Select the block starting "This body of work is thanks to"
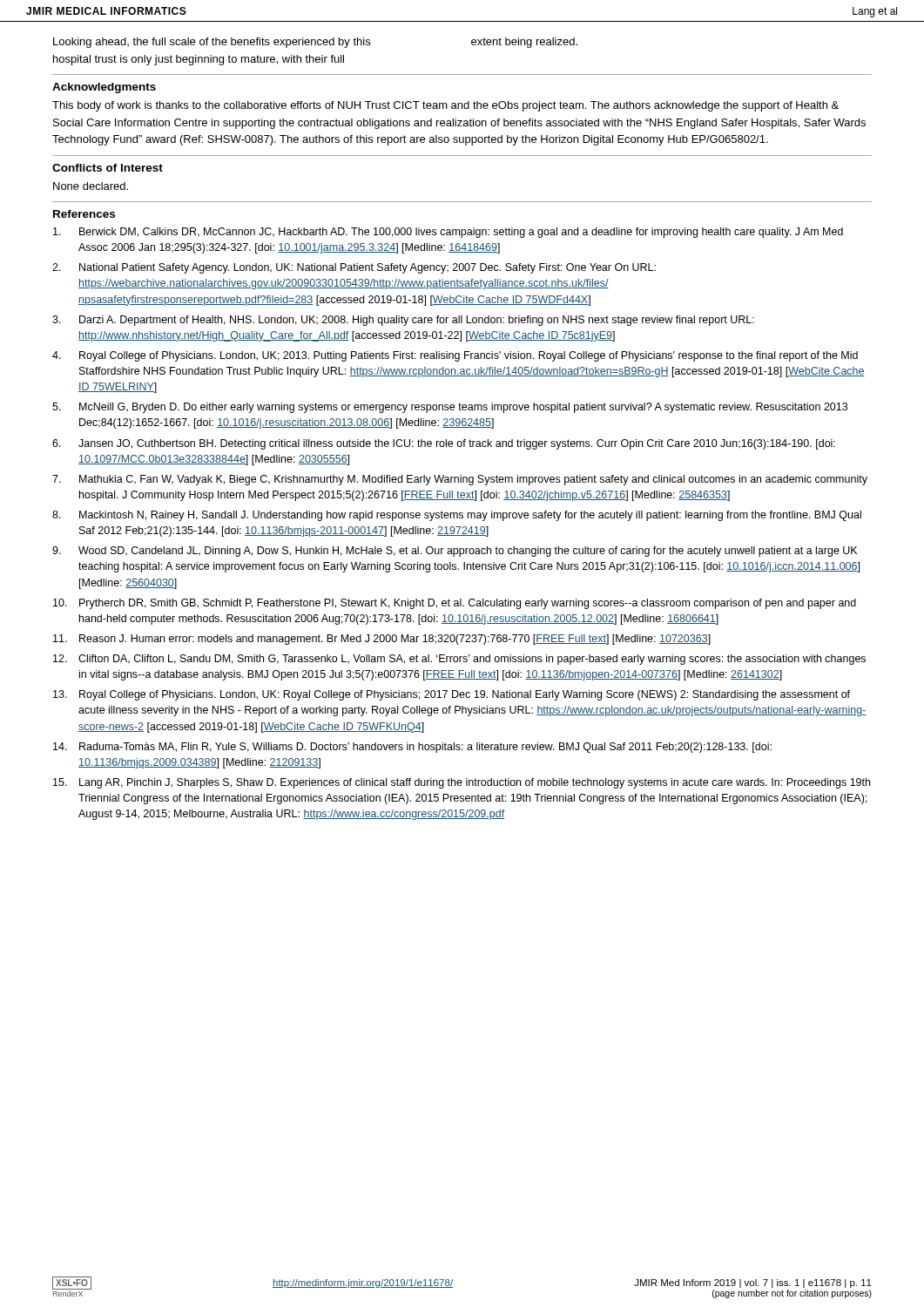This screenshot has width=924, height=1307. pyautogui.click(x=459, y=122)
